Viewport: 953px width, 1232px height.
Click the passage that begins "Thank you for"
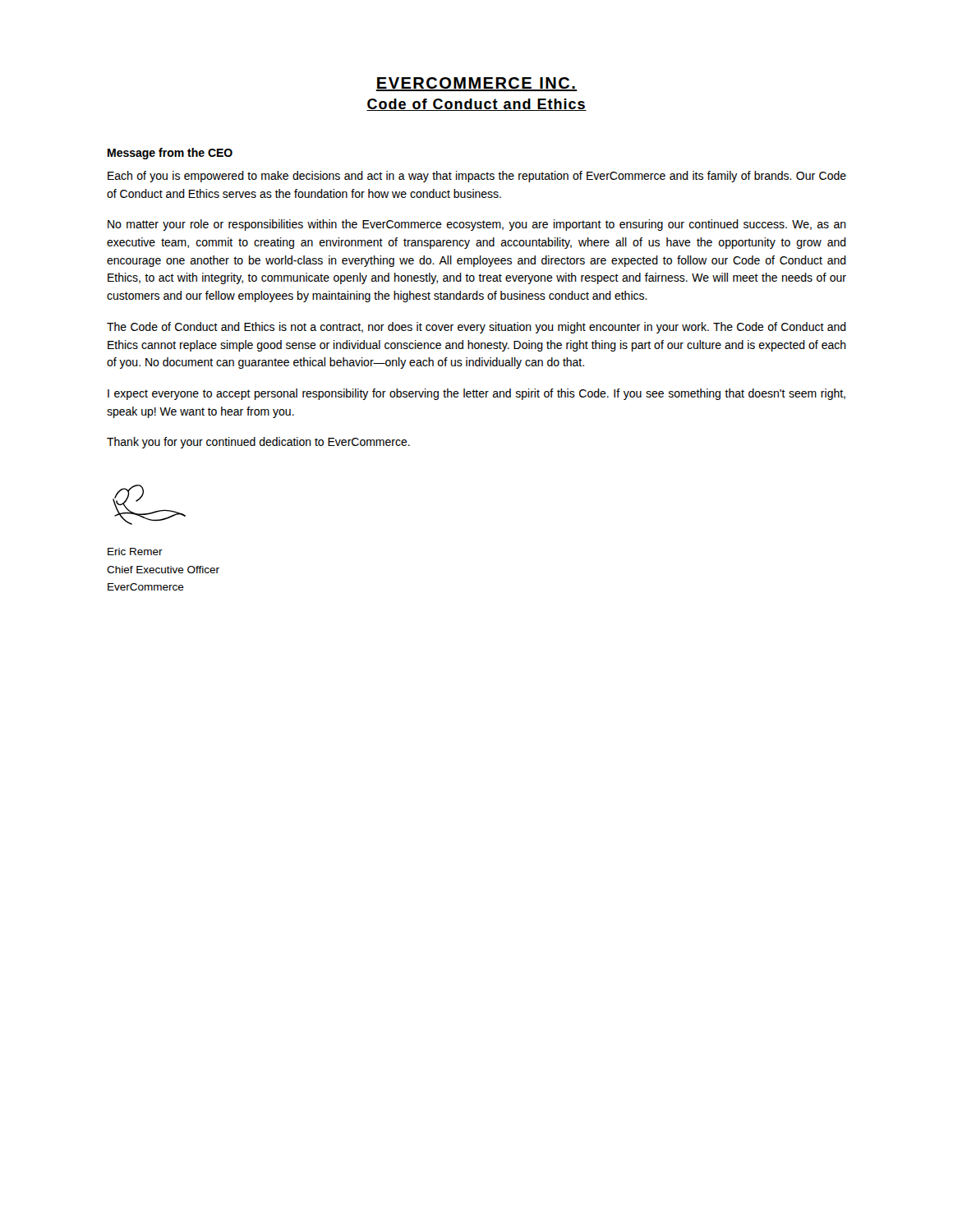pos(259,442)
